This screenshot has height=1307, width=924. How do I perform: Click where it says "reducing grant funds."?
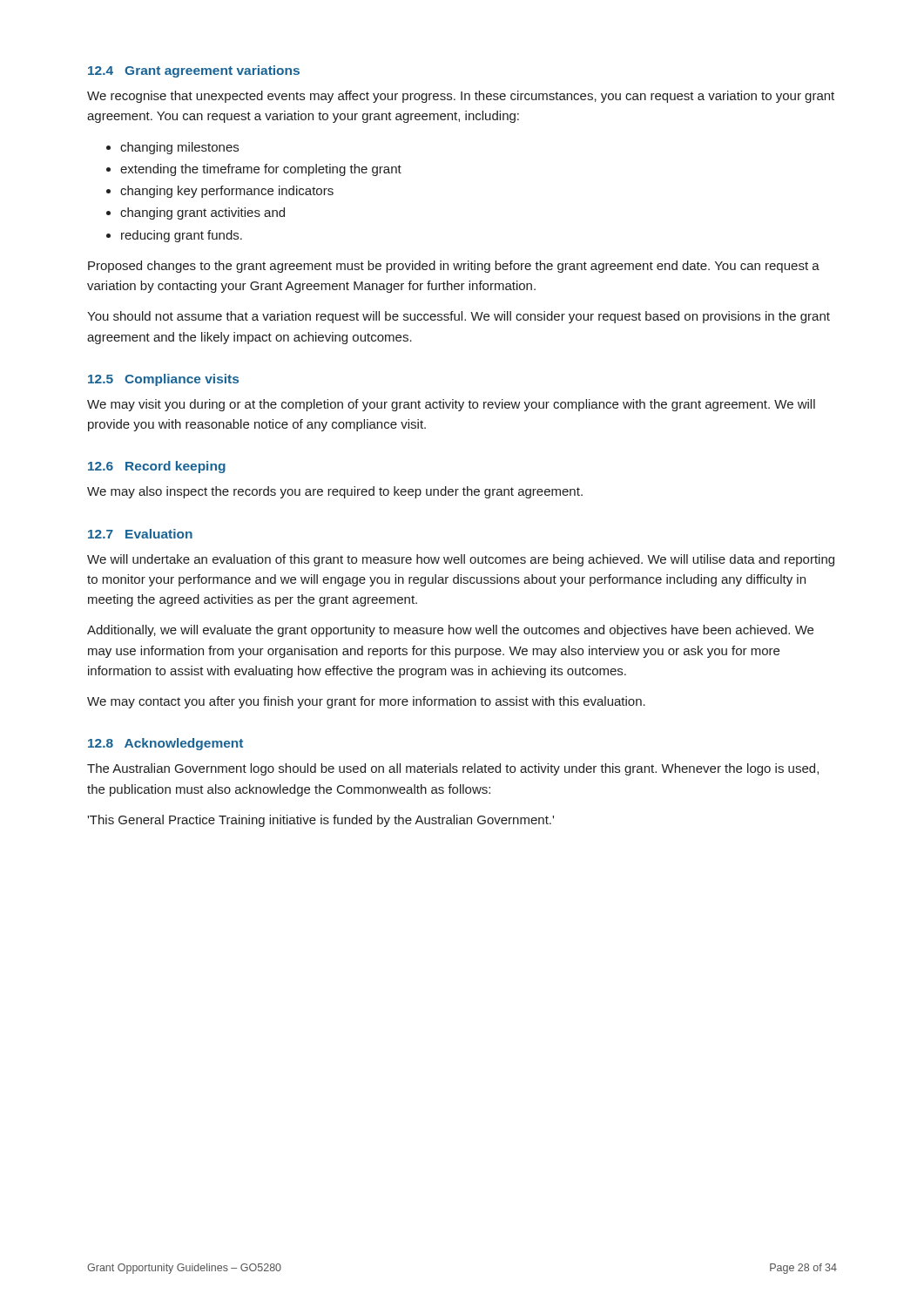click(182, 234)
